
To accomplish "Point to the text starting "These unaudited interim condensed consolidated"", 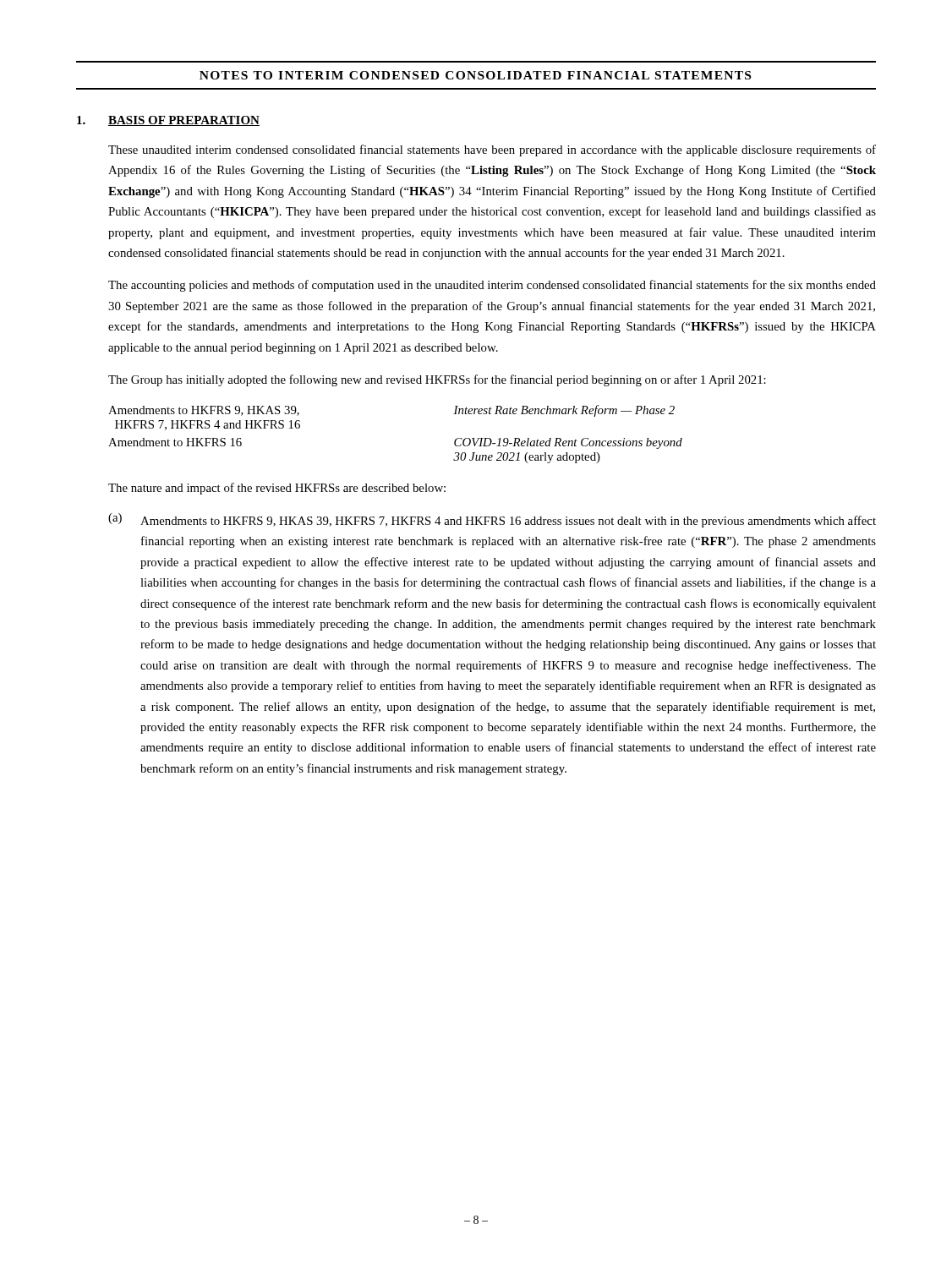I will 492,201.
